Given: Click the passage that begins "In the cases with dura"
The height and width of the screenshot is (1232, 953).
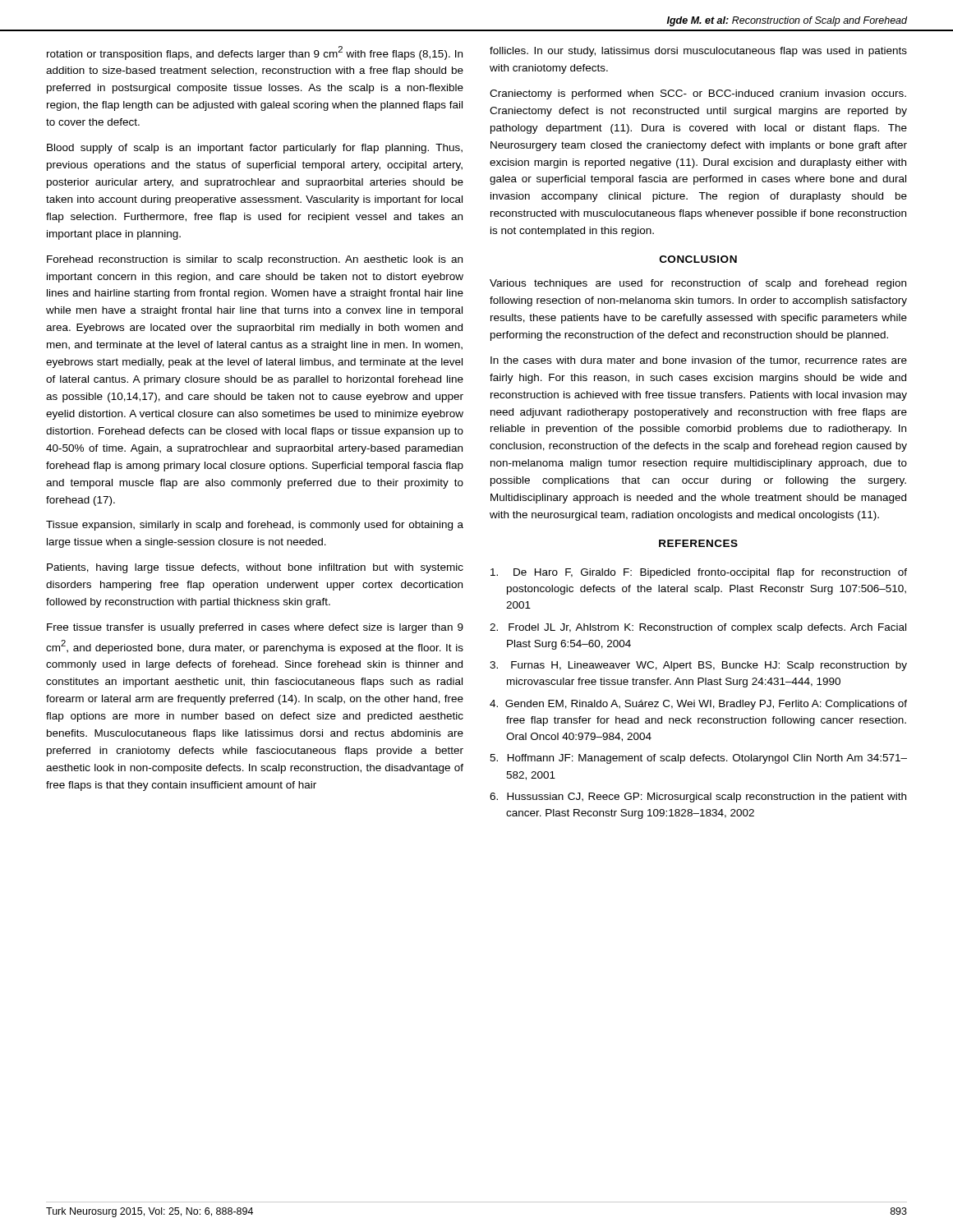Looking at the screenshot, I should (x=698, y=438).
